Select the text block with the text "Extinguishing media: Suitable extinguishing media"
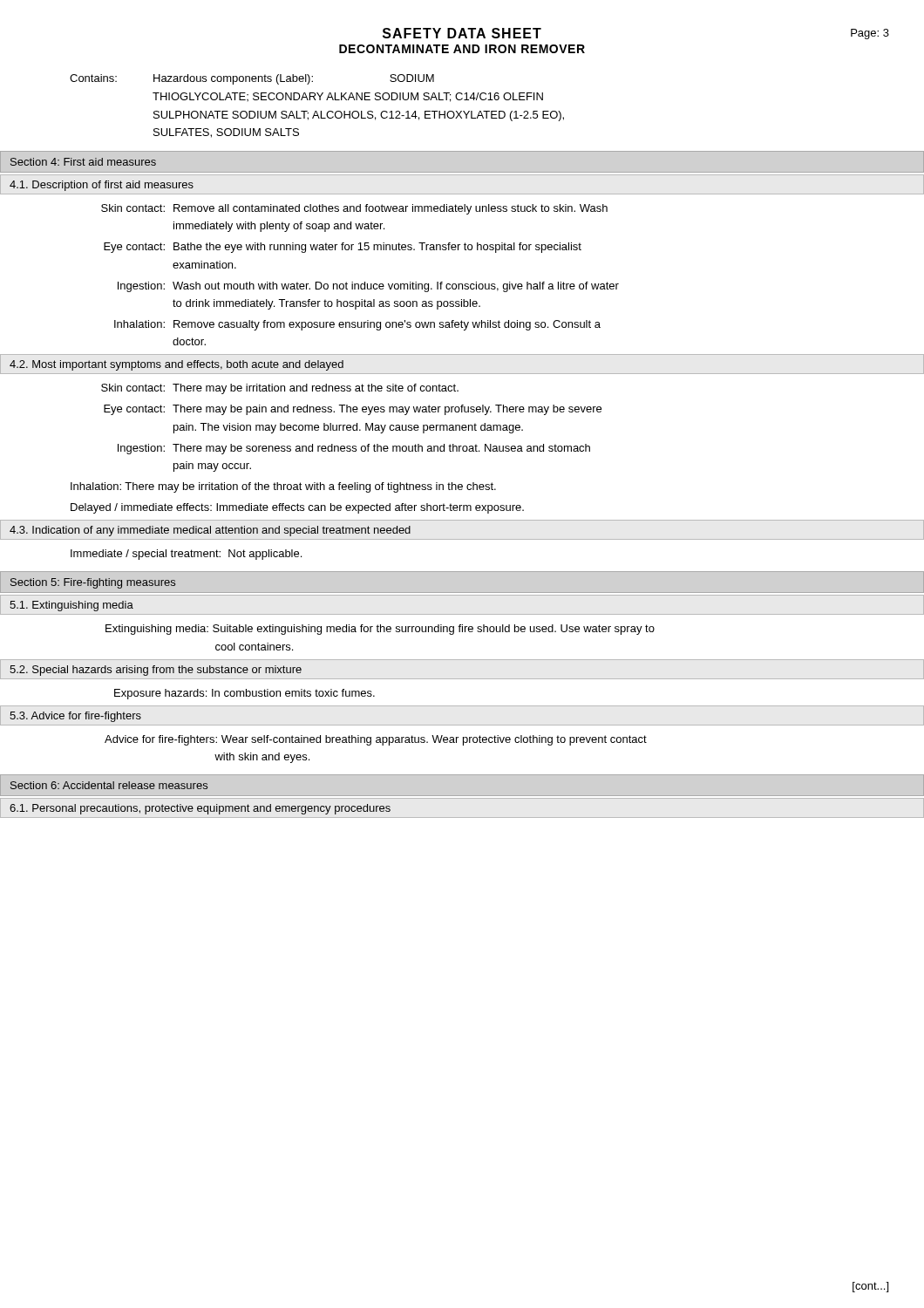This screenshot has height=1308, width=924. pyautogui.click(x=380, y=637)
